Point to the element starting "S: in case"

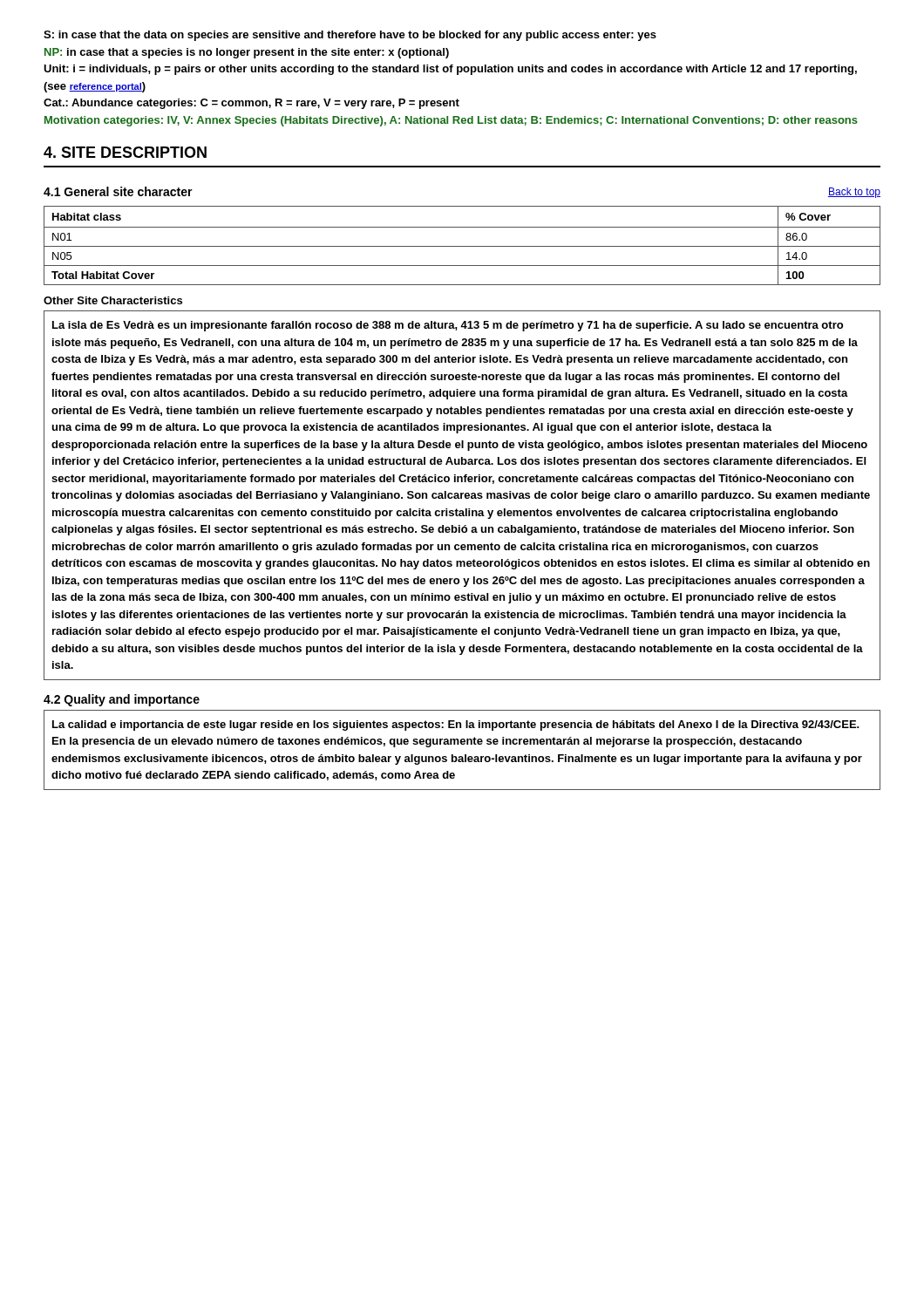[x=451, y=77]
